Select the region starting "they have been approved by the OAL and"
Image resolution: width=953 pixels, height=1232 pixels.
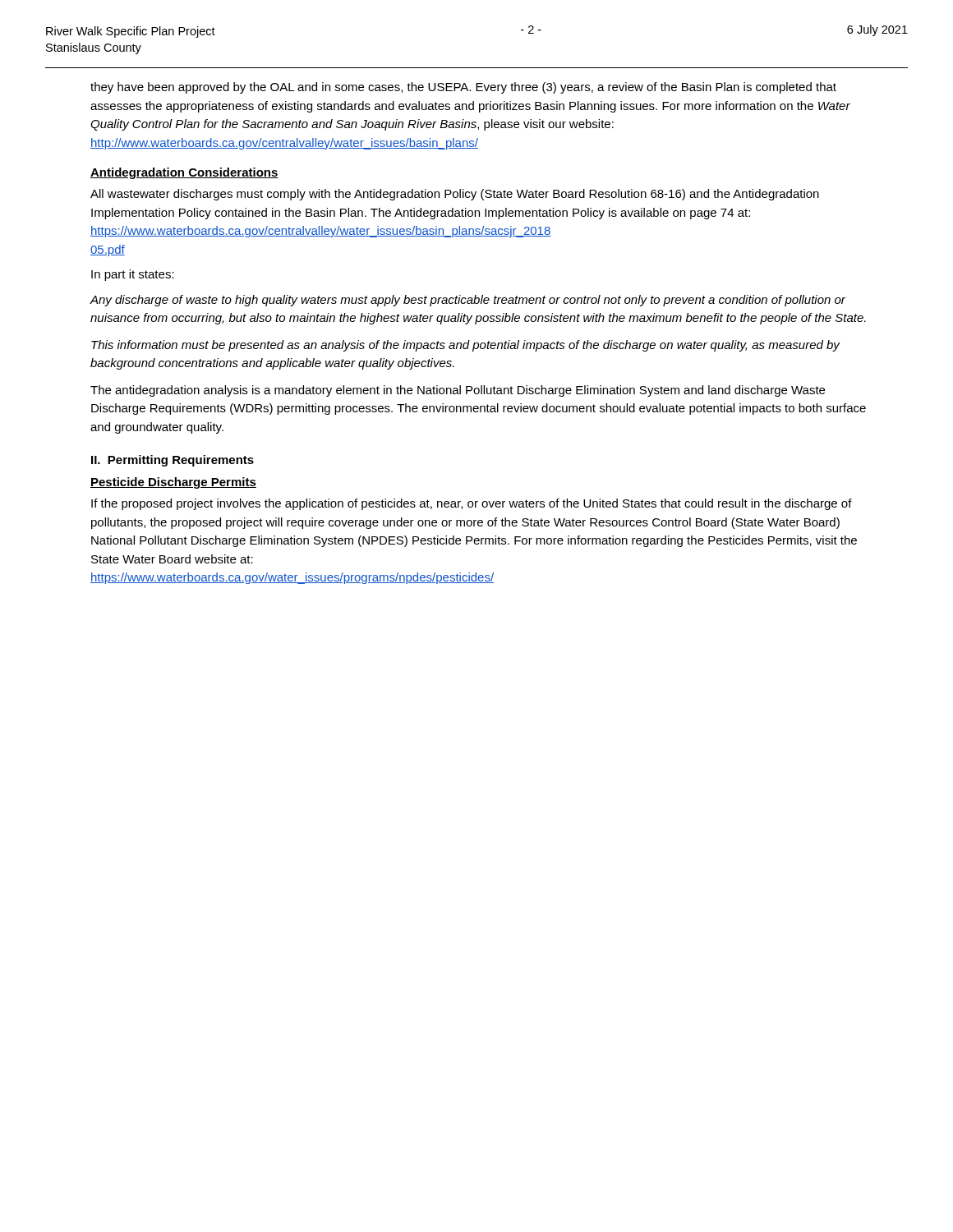point(470,114)
